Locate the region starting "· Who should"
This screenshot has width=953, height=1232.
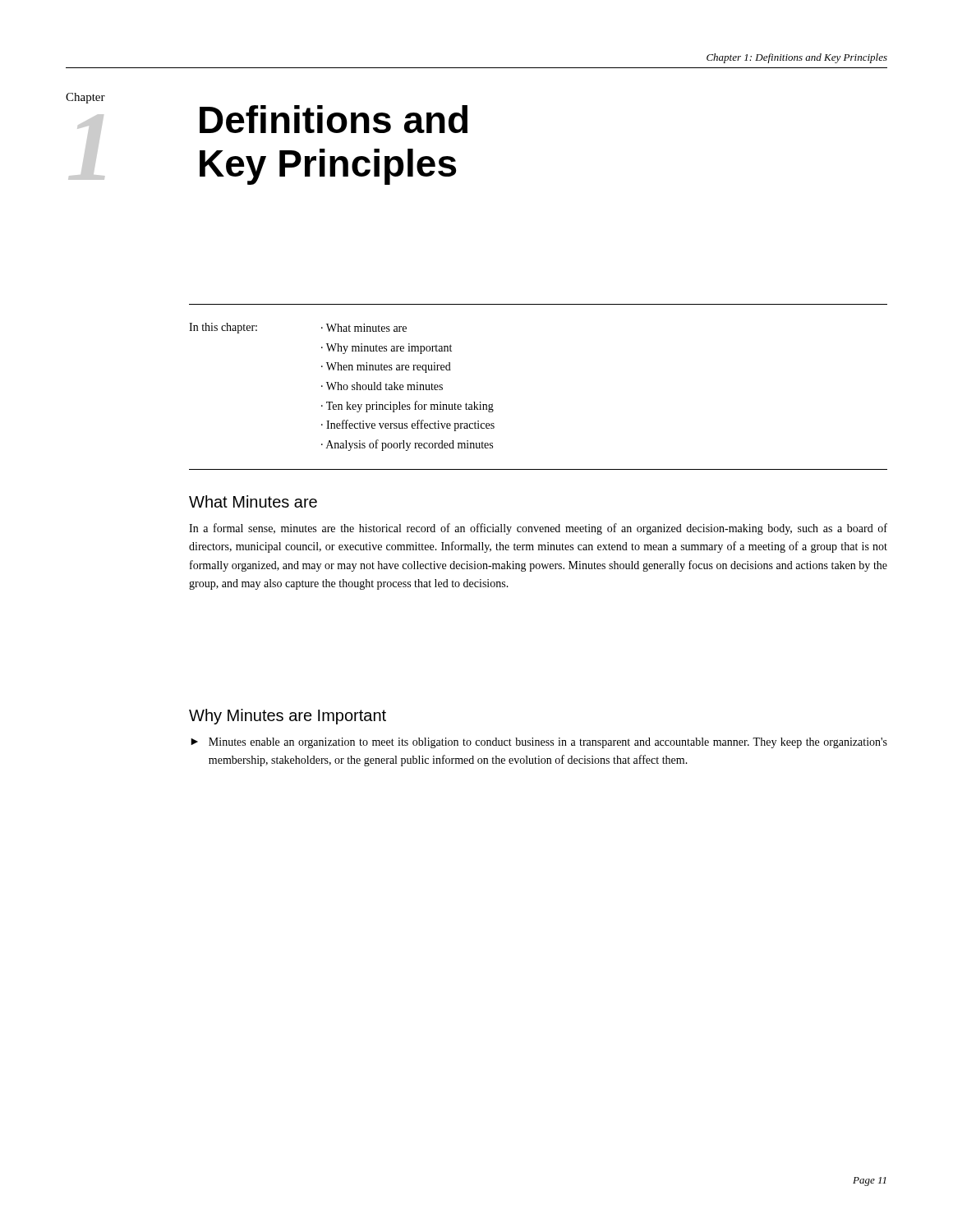coord(382,386)
